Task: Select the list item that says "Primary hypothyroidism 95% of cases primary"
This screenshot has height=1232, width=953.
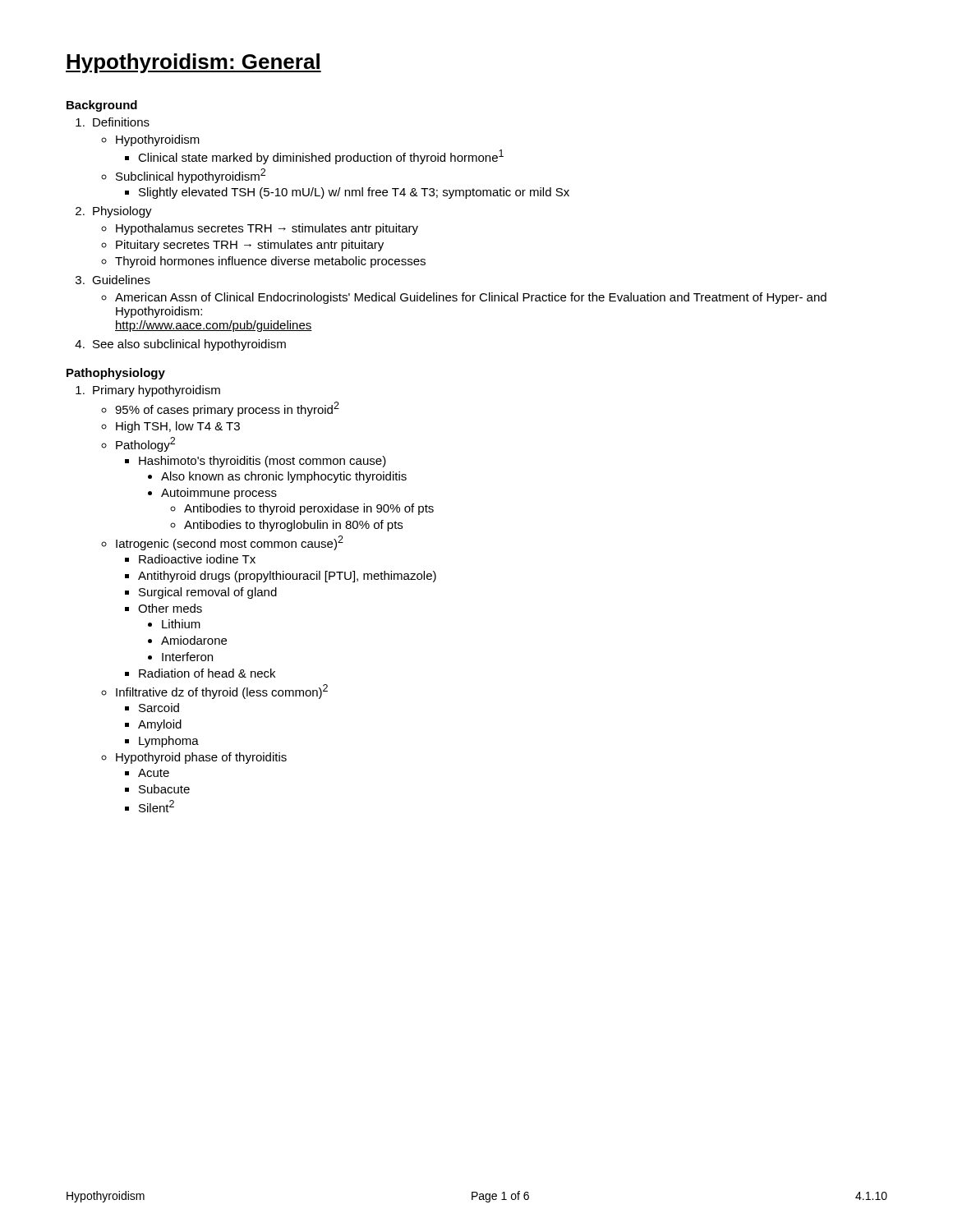Action: pyautogui.click(x=148, y=391)
